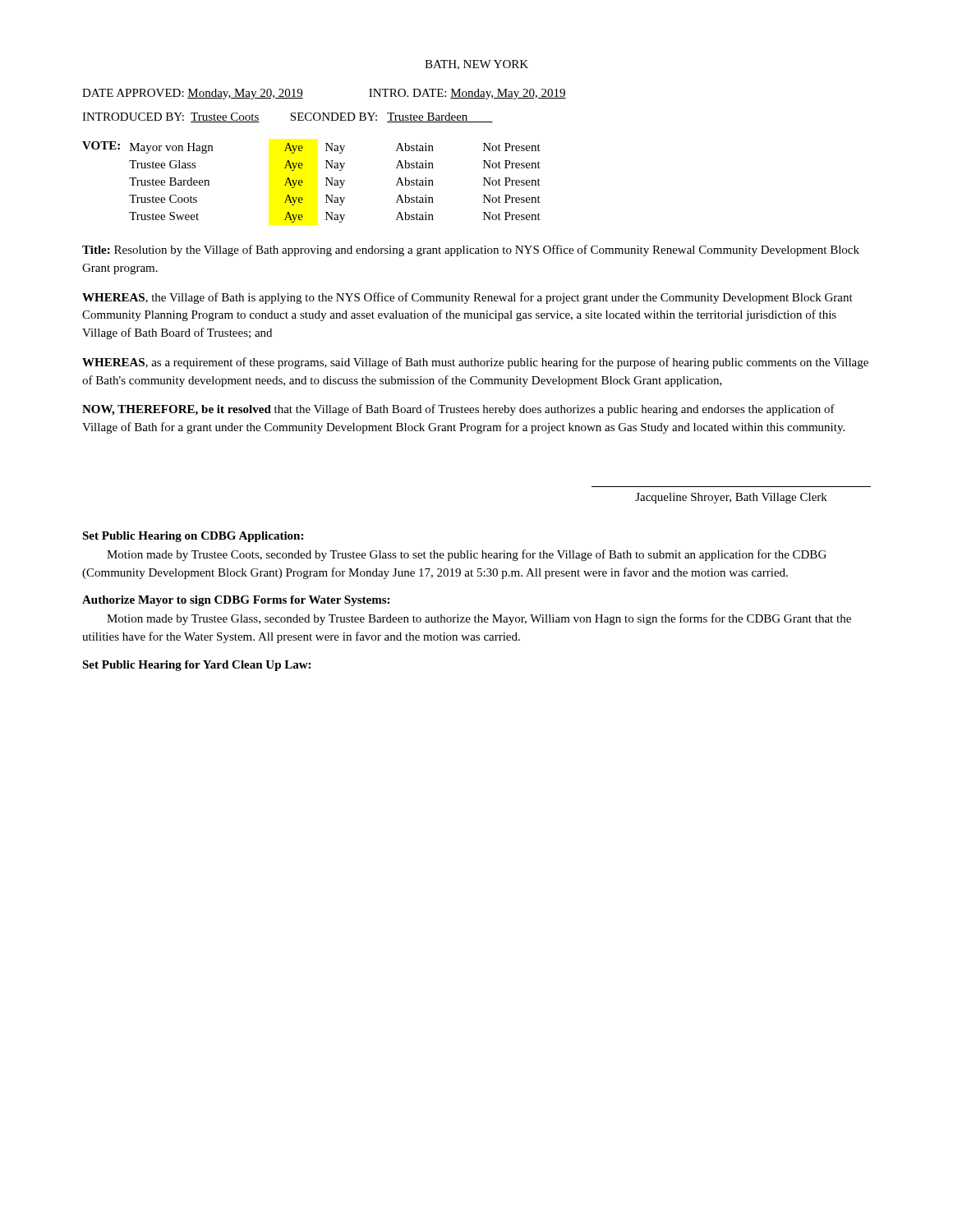The image size is (953, 1232).
Task: Find the table that mentions "Not Present"
Action: (x=476, y=182)
